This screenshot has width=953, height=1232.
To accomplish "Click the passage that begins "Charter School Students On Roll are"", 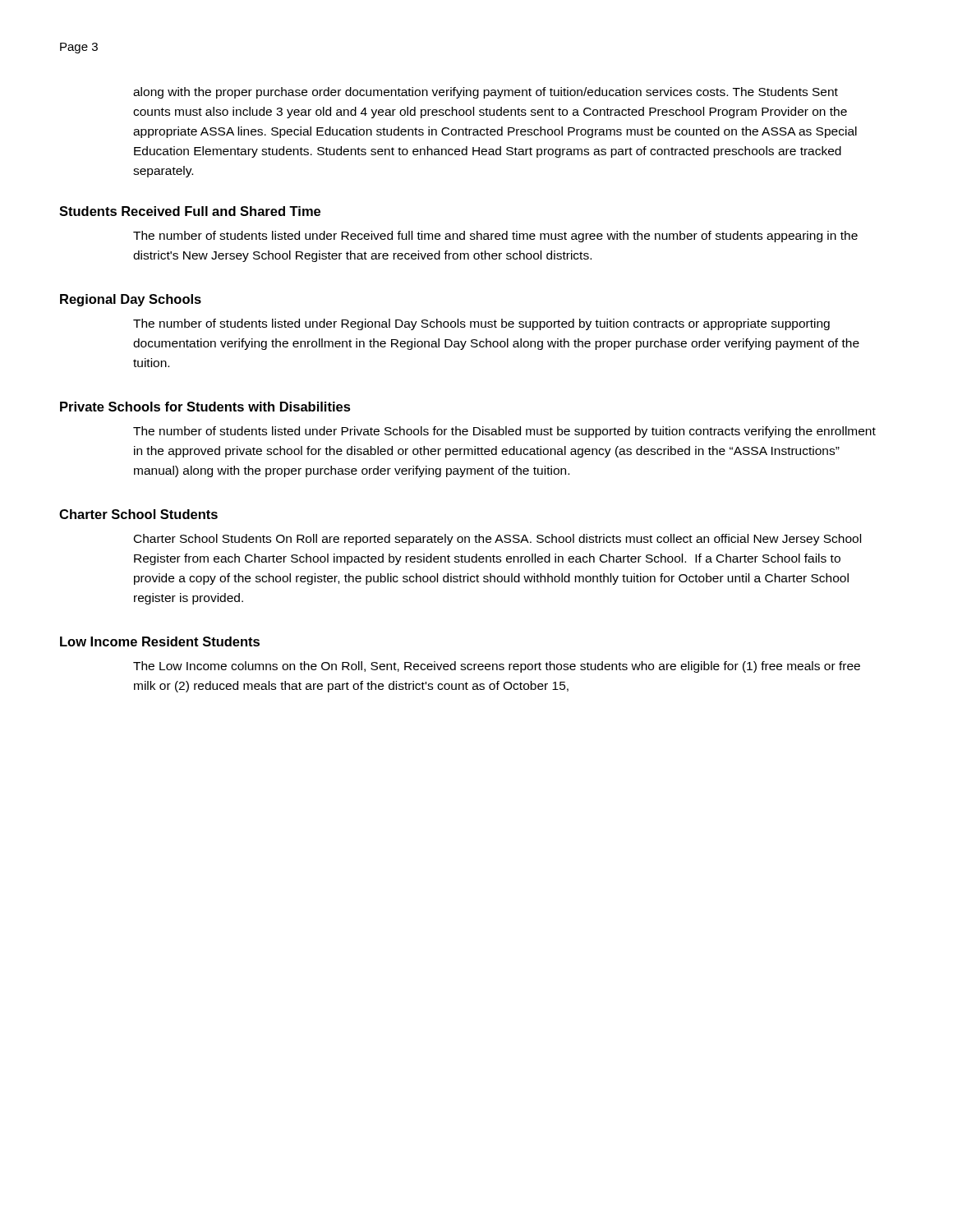I will click(x=498, y=568).
